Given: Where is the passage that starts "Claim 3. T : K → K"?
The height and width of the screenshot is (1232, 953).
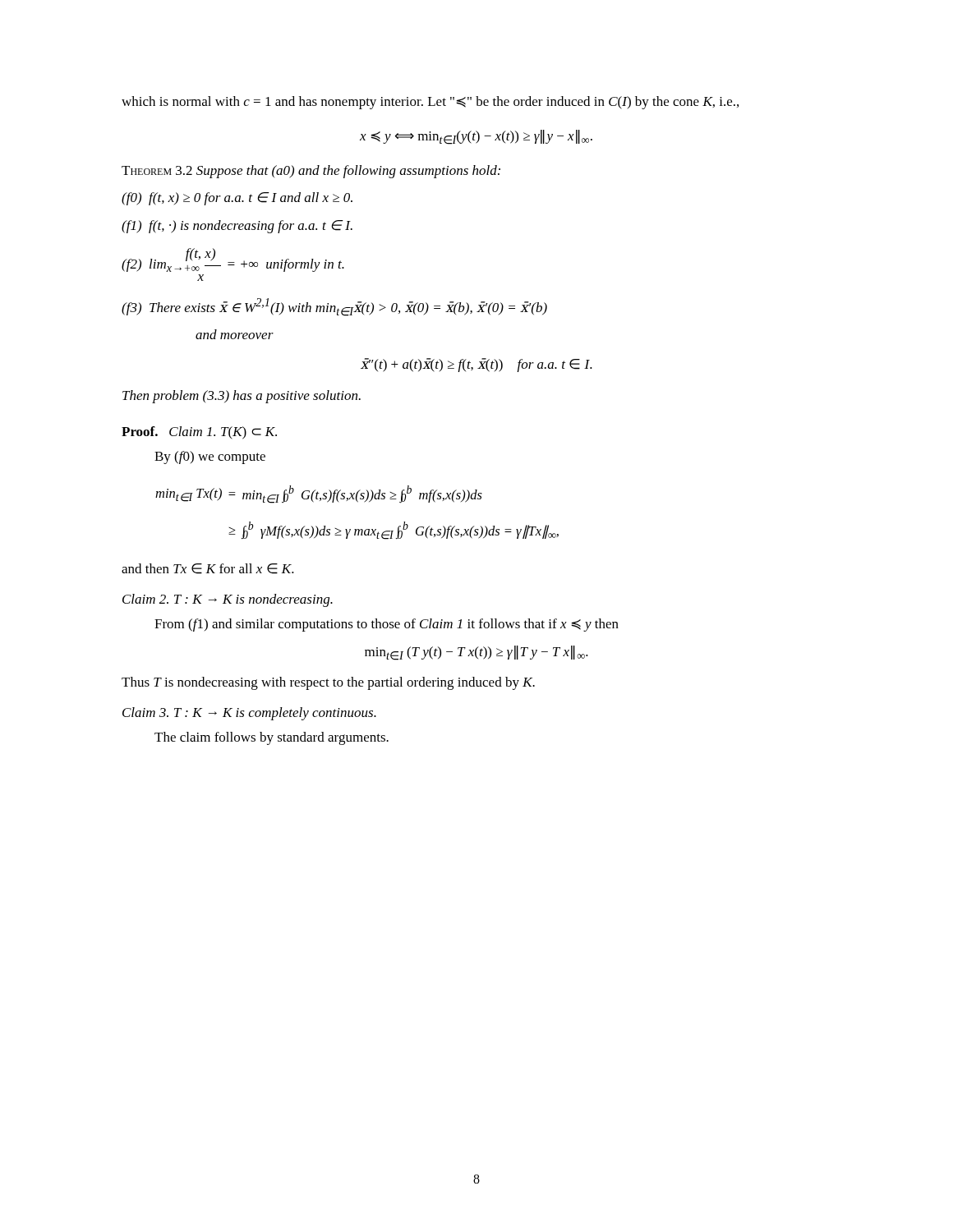Looking at the screenshot, I should point(249,713).
